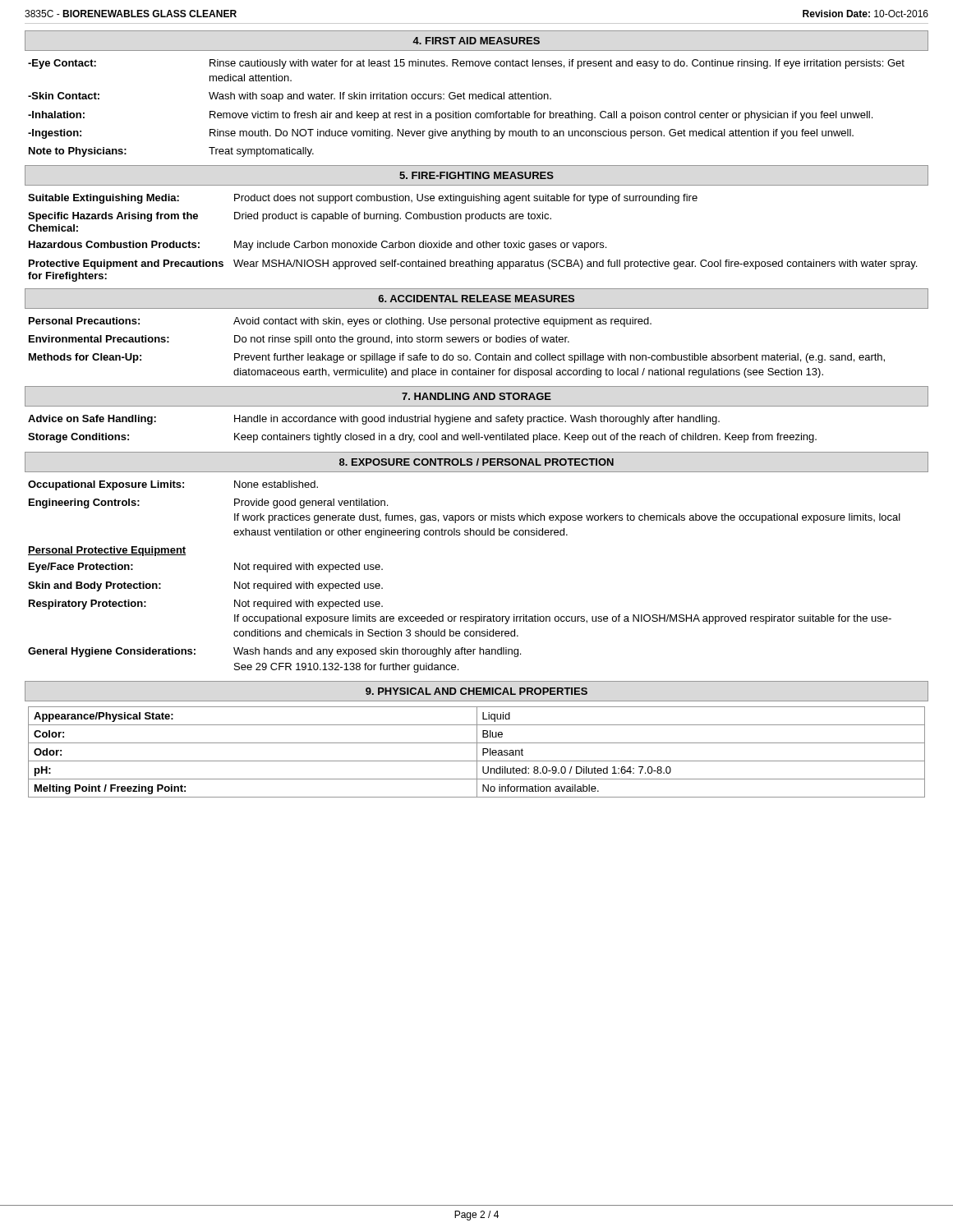Viewport: 953px width, 1232px height.
Task: Find "5. FIRE-FIGHTING MEASURES" on this page
Action: (x=476, y=175)
